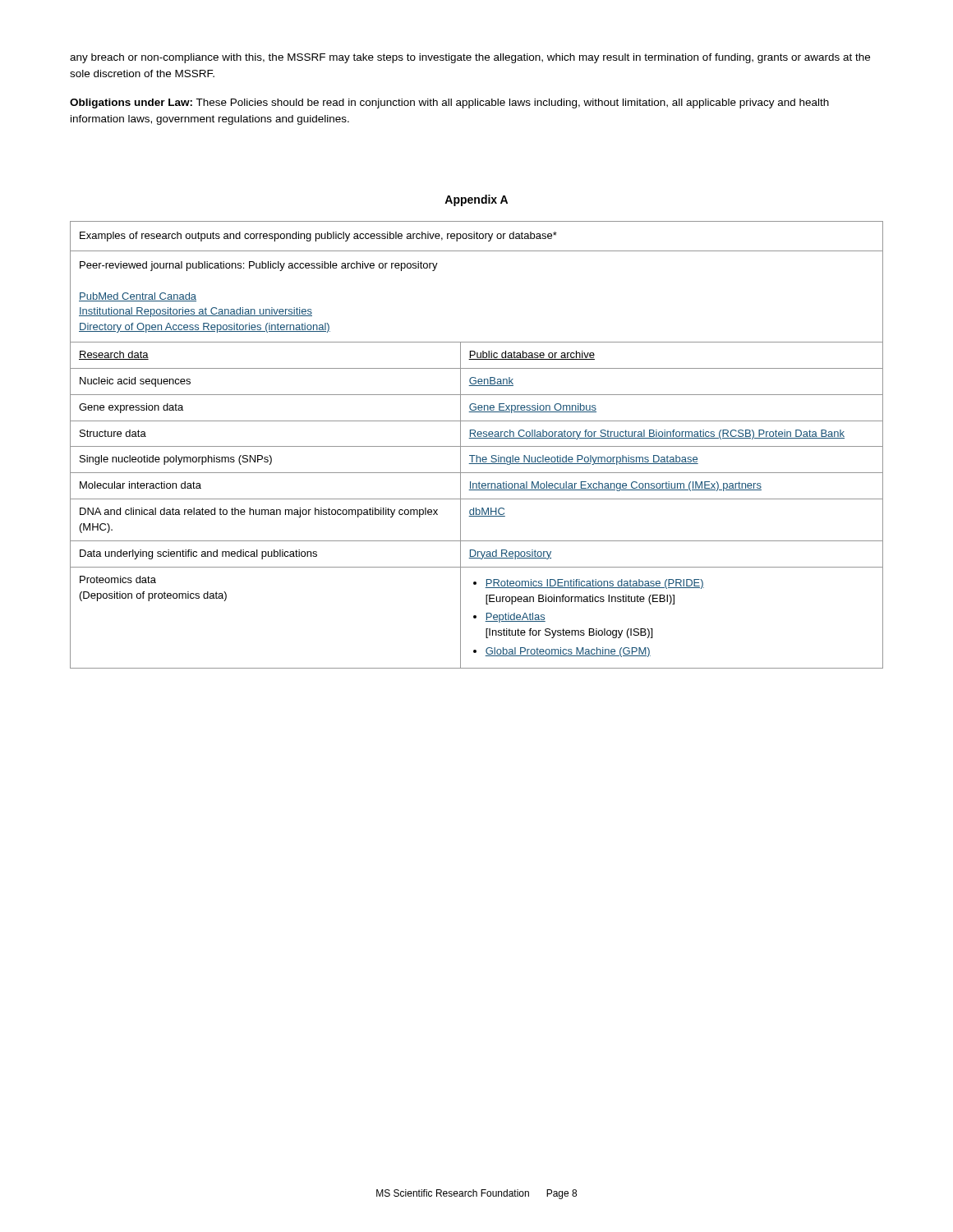Select a table
953x1232 pixels.
[476, 445]
